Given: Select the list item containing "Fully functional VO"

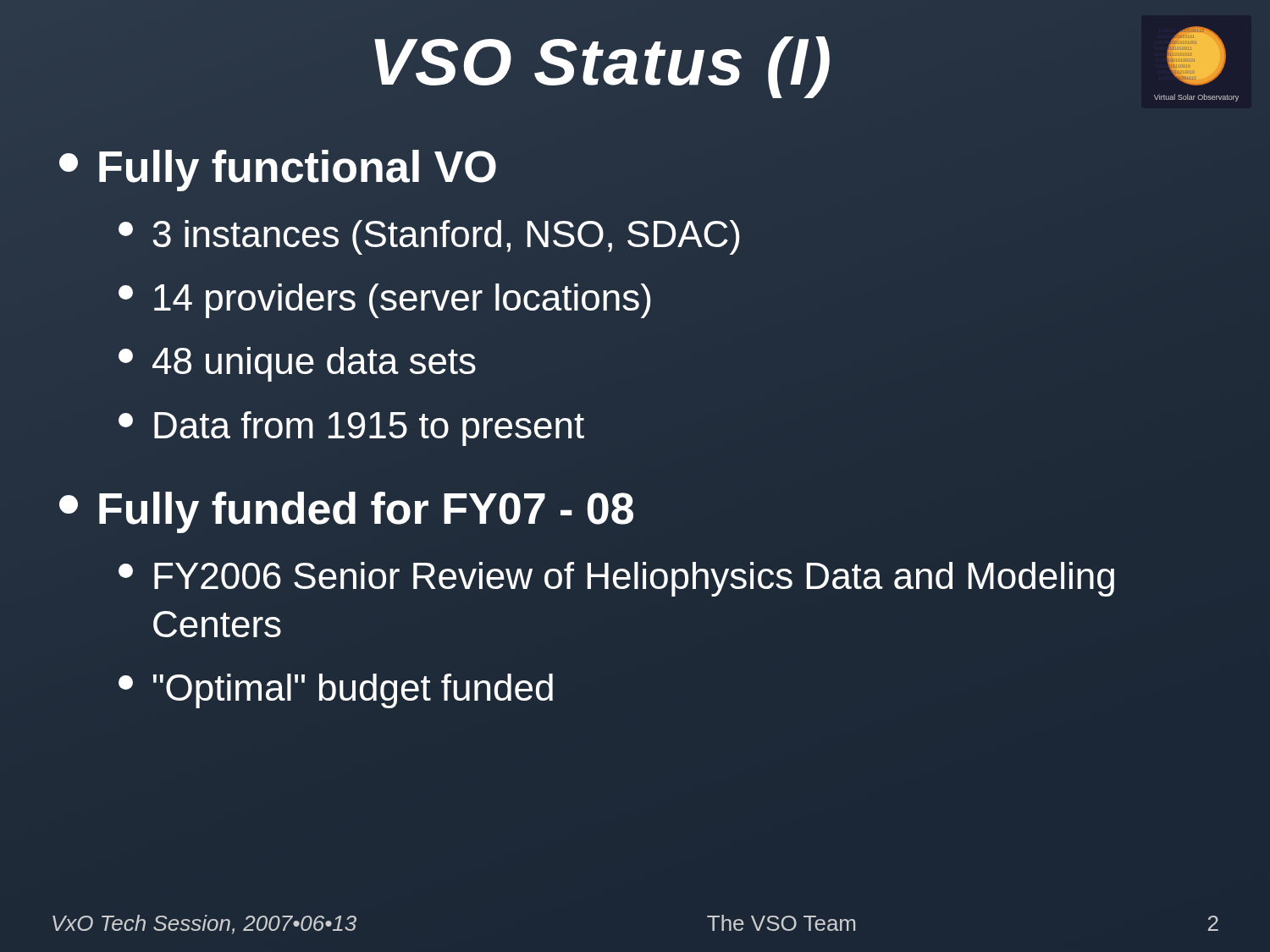Looking at the screenshot, I should tap(279, 167).
